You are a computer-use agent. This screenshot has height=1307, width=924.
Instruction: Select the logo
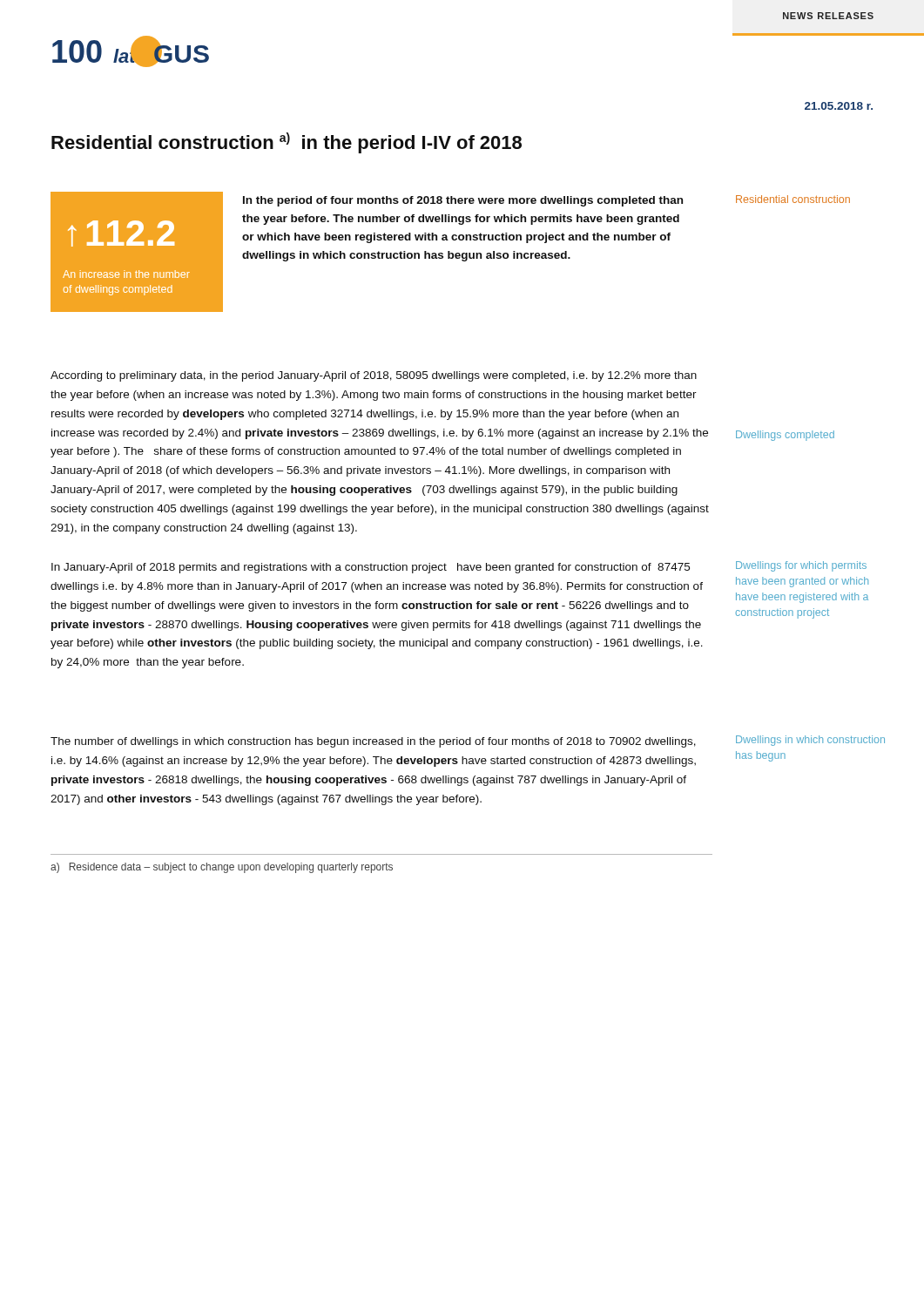coord(131,50)
